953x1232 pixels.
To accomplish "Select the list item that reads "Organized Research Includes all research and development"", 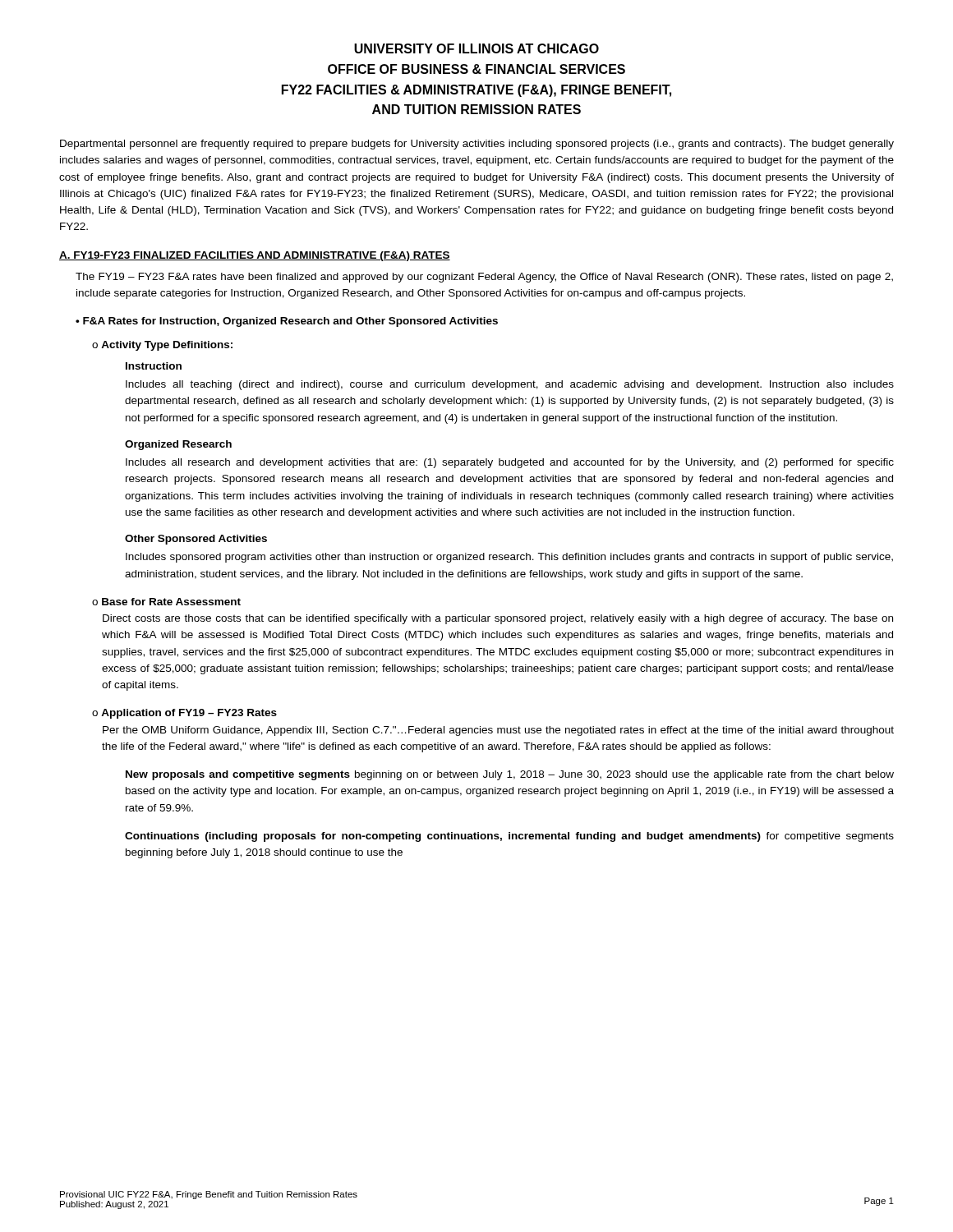I will coord(509,477).
